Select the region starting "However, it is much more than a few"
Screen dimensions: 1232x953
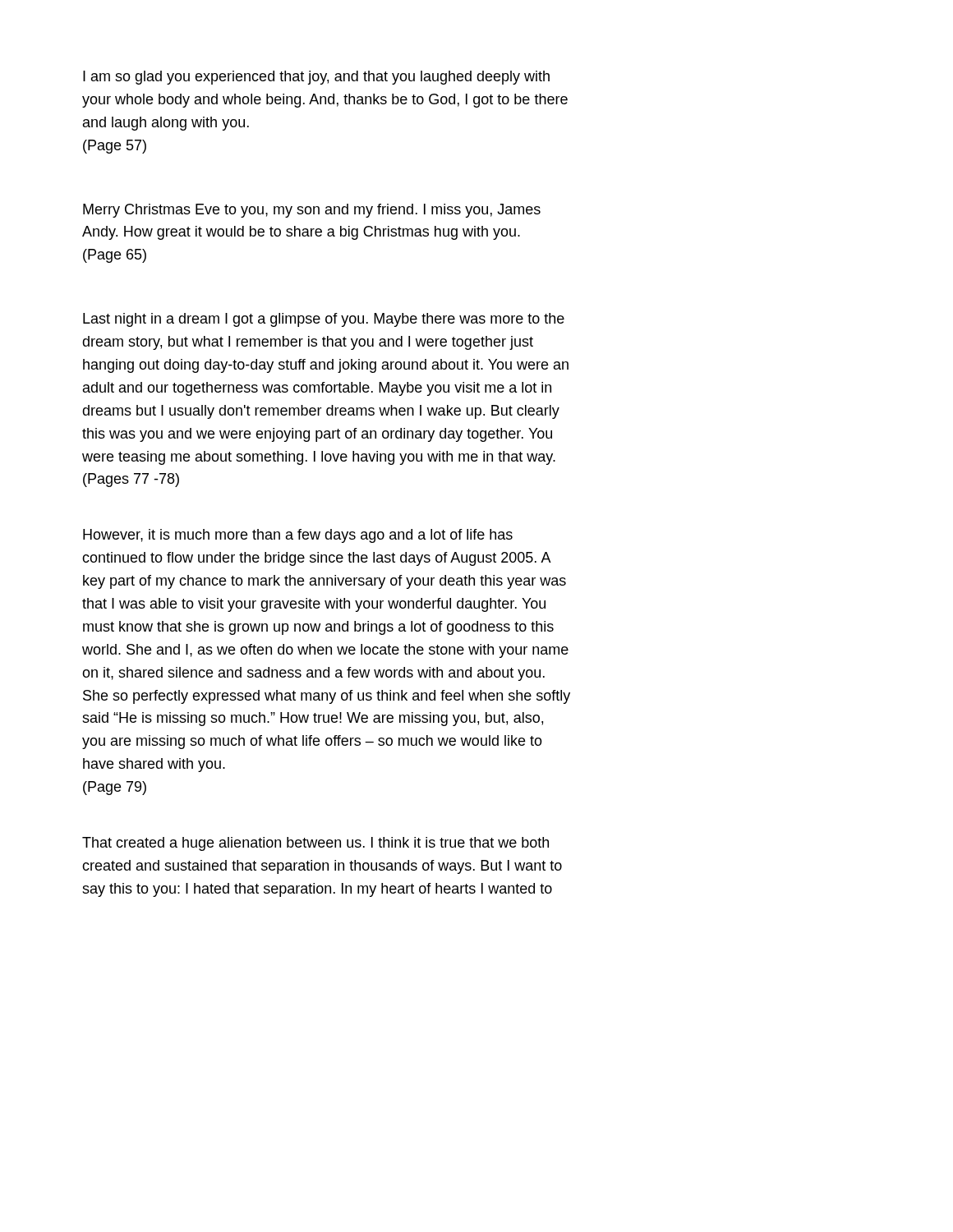[x=476, y=662]
